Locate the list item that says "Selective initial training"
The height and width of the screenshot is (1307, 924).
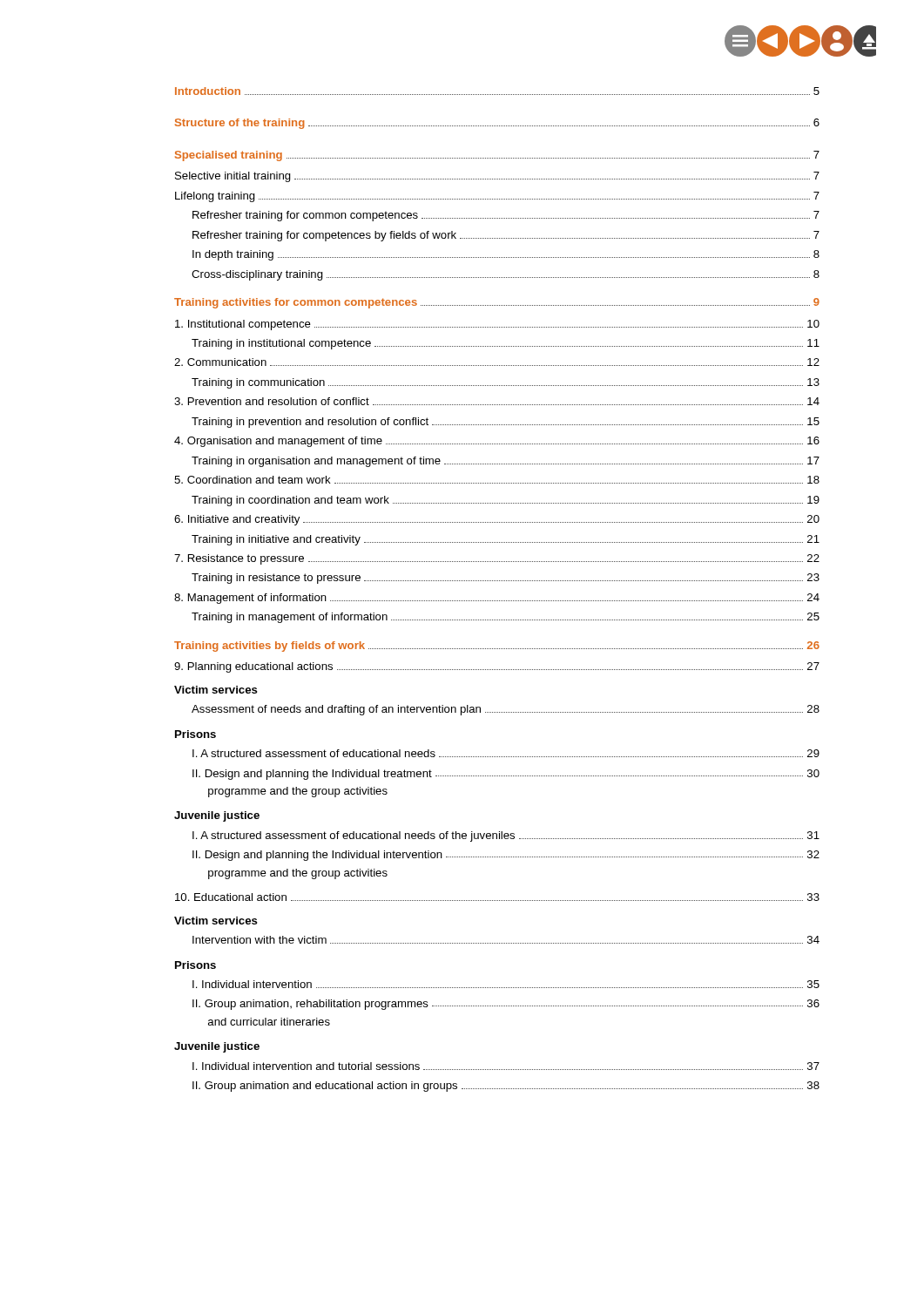(x=497, y=177)
